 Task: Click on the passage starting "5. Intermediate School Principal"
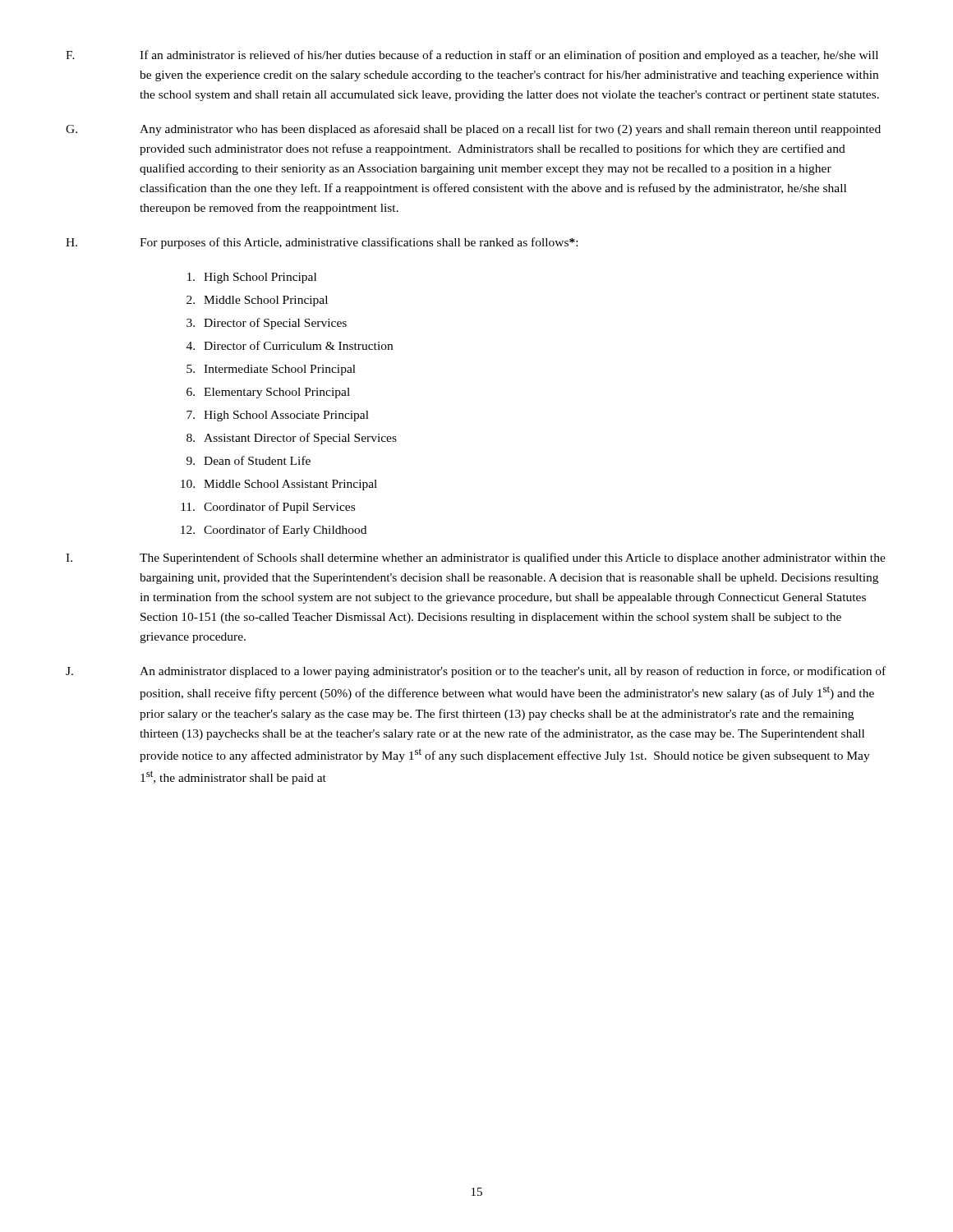[x=271, y=370]
